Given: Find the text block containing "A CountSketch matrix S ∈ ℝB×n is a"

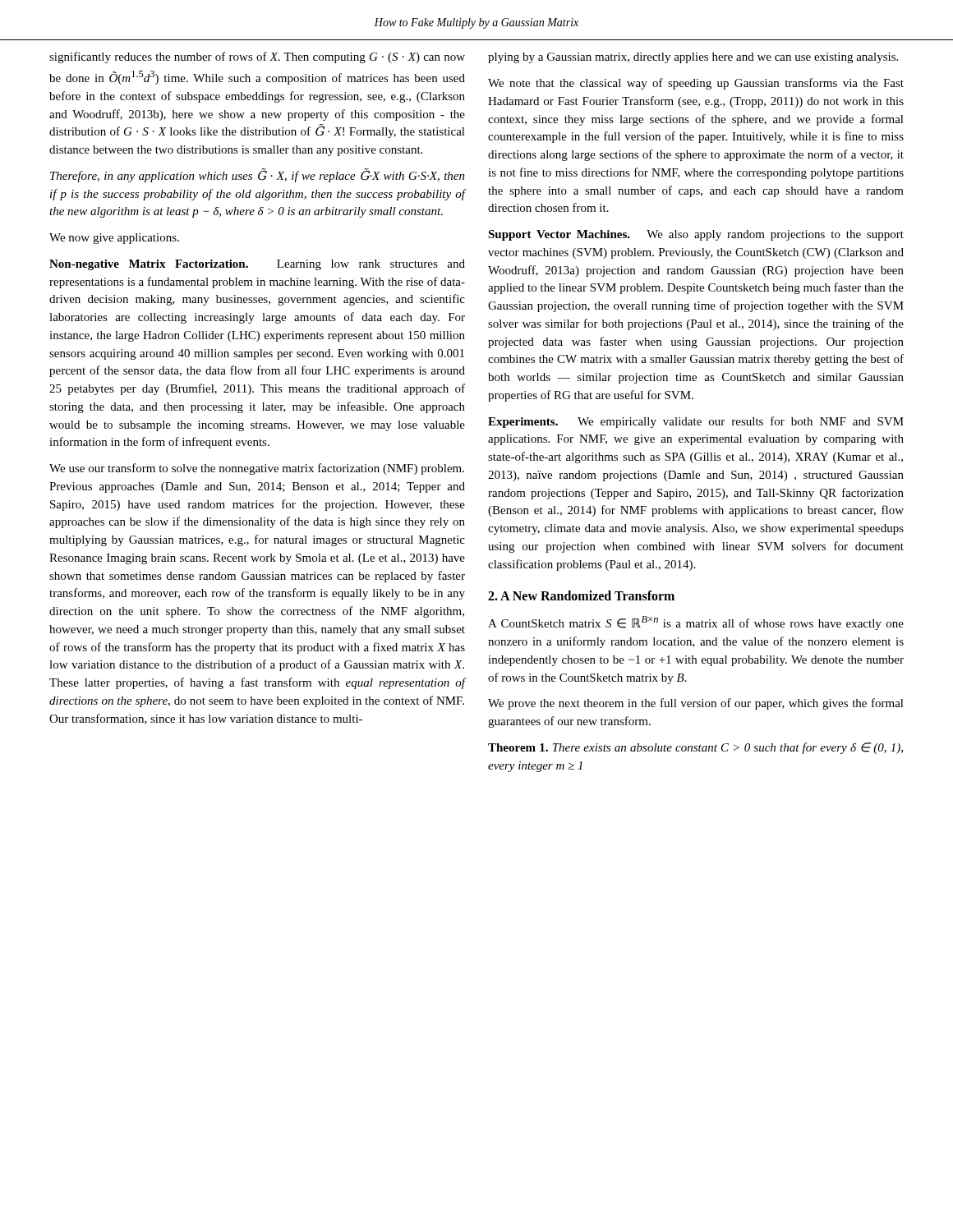Looking at the screenshot, I should click(x=696, y=650).
